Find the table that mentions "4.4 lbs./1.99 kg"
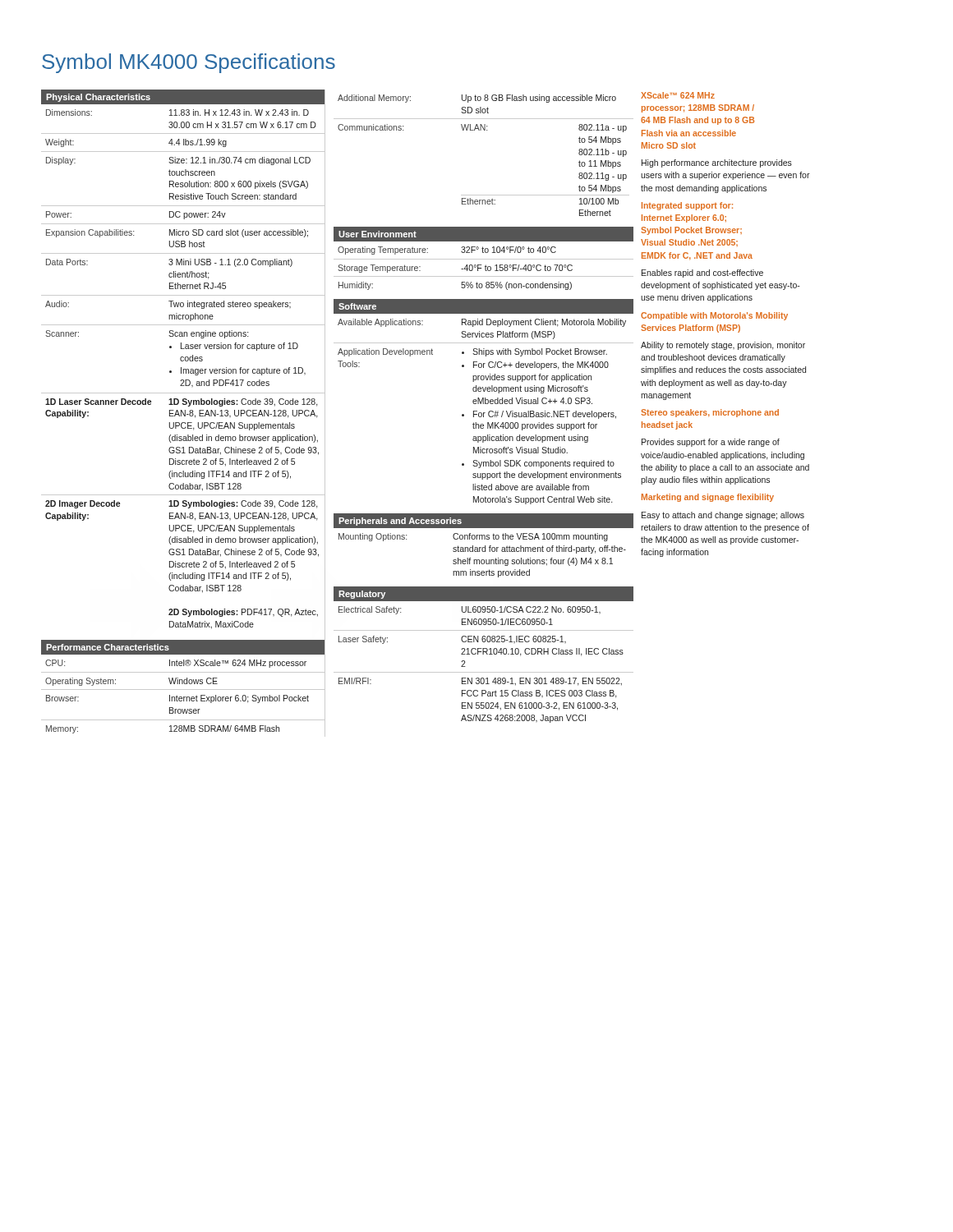This screenshot has width=953, height=1232. pos(183,413)
